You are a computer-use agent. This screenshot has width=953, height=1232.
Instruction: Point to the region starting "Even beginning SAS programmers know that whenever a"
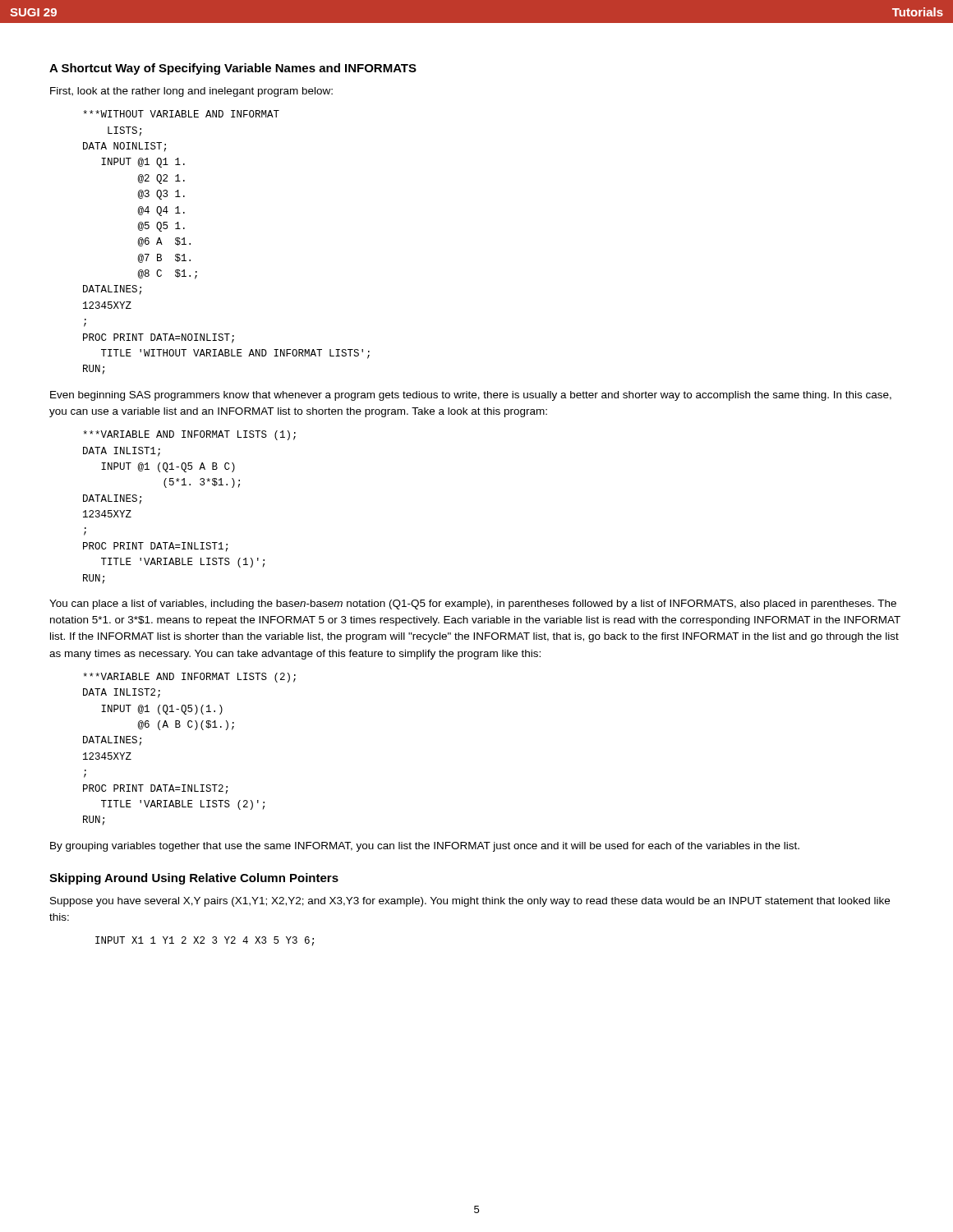[x=471, y=403]
